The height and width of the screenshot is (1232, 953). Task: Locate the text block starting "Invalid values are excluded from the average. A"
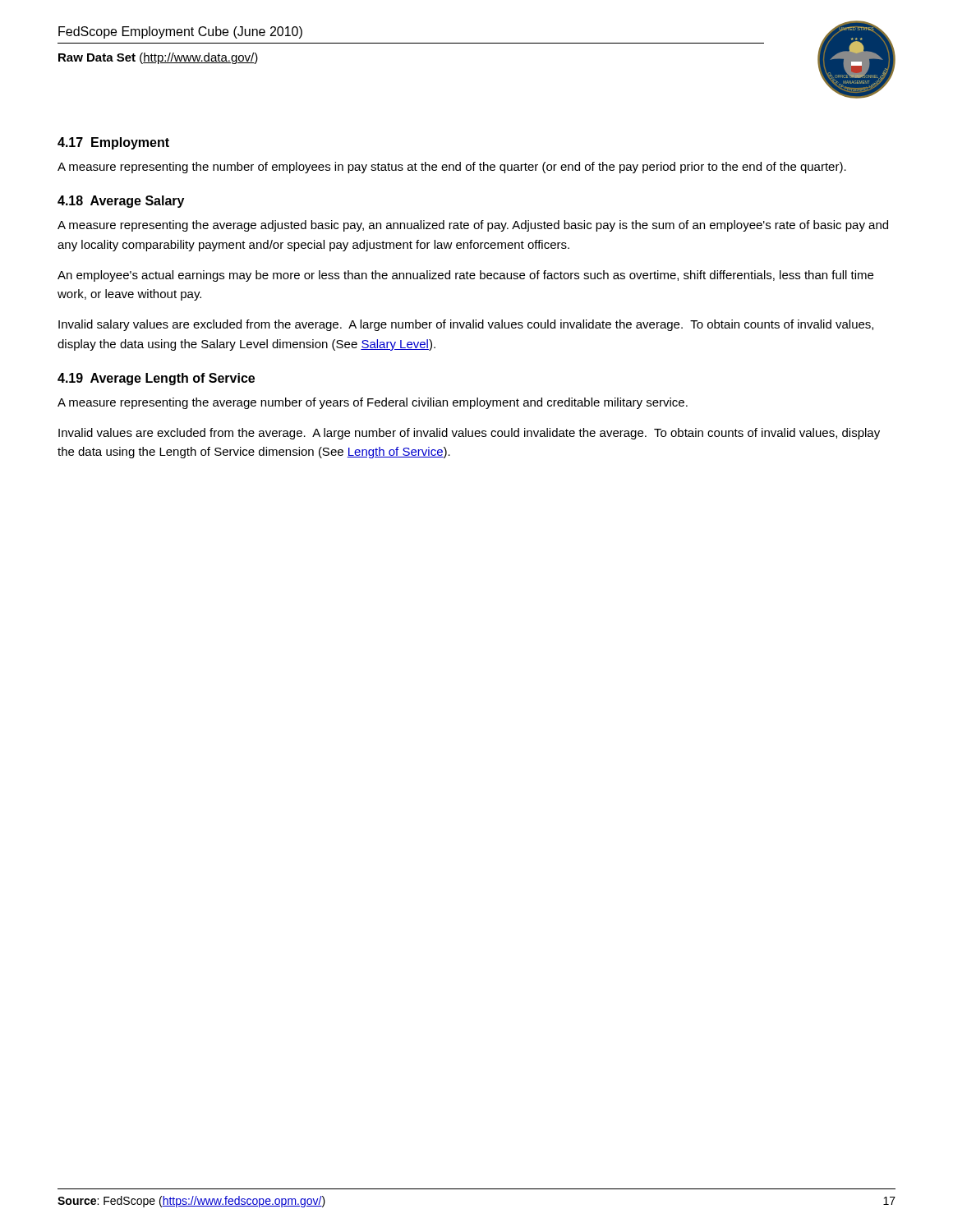point(469,442)
